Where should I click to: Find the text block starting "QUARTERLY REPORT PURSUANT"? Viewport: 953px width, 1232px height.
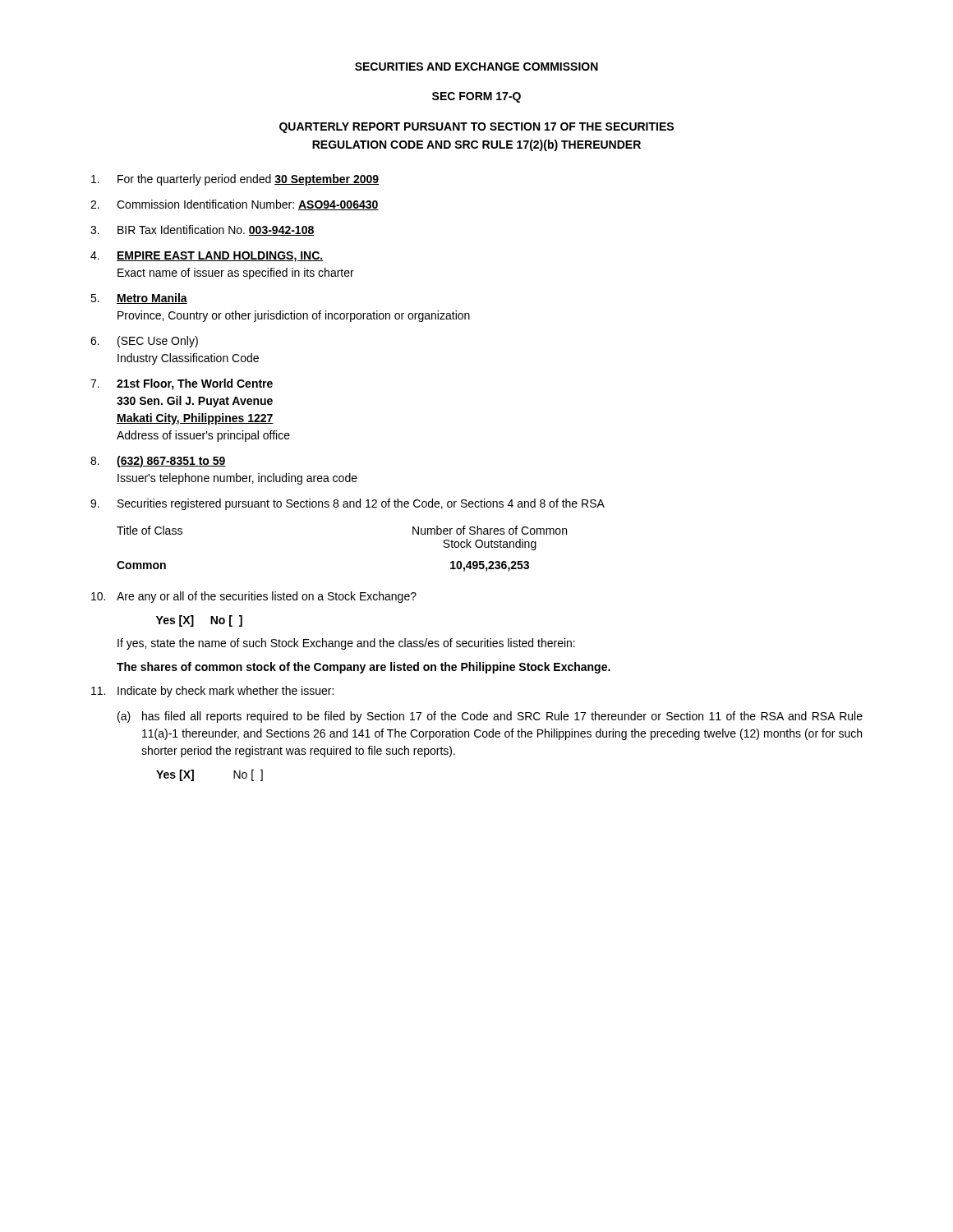(x=476, y=136)
